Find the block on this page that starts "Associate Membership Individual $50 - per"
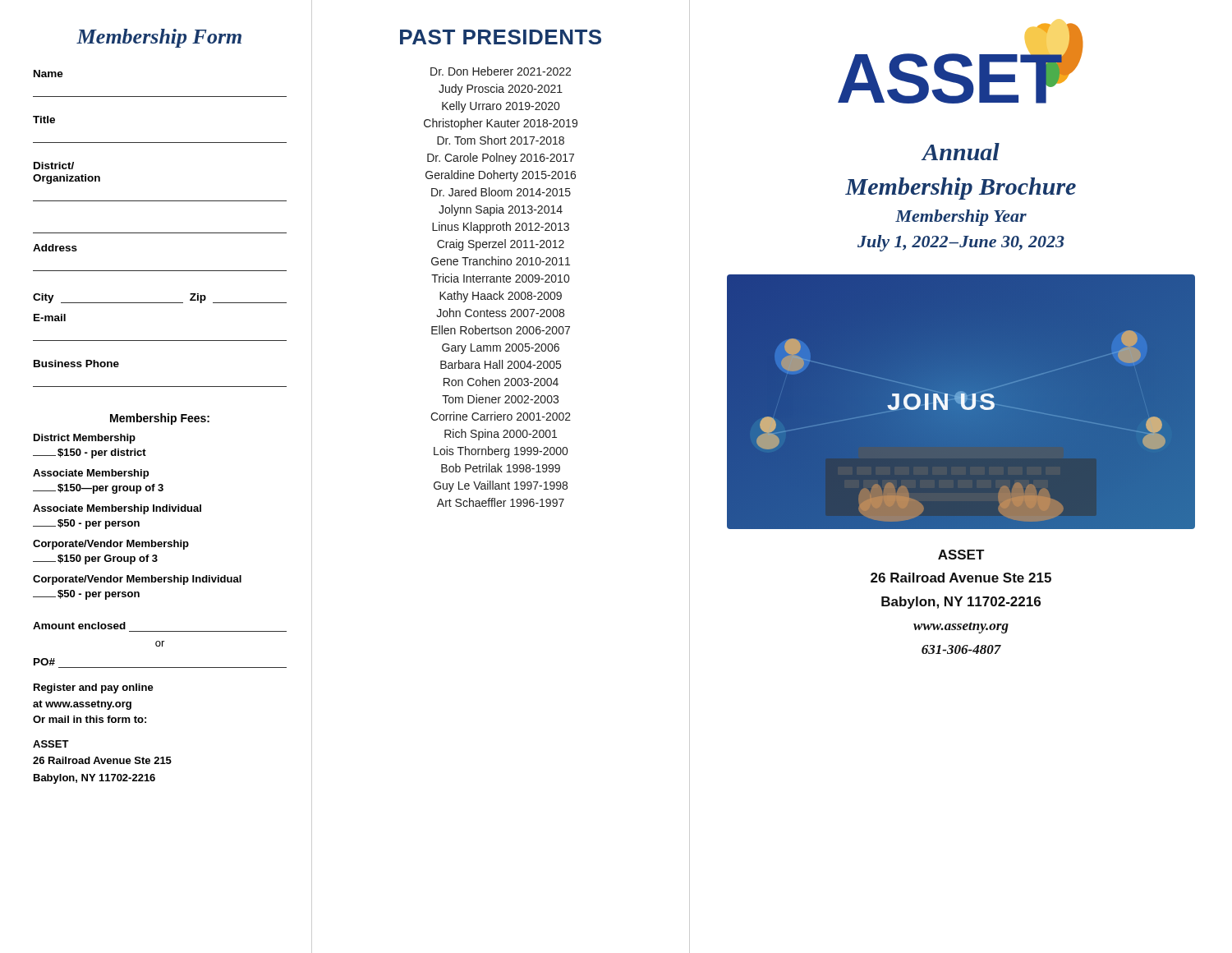The width and height of the screenshot is (1232, 953). tap(117, 516)
